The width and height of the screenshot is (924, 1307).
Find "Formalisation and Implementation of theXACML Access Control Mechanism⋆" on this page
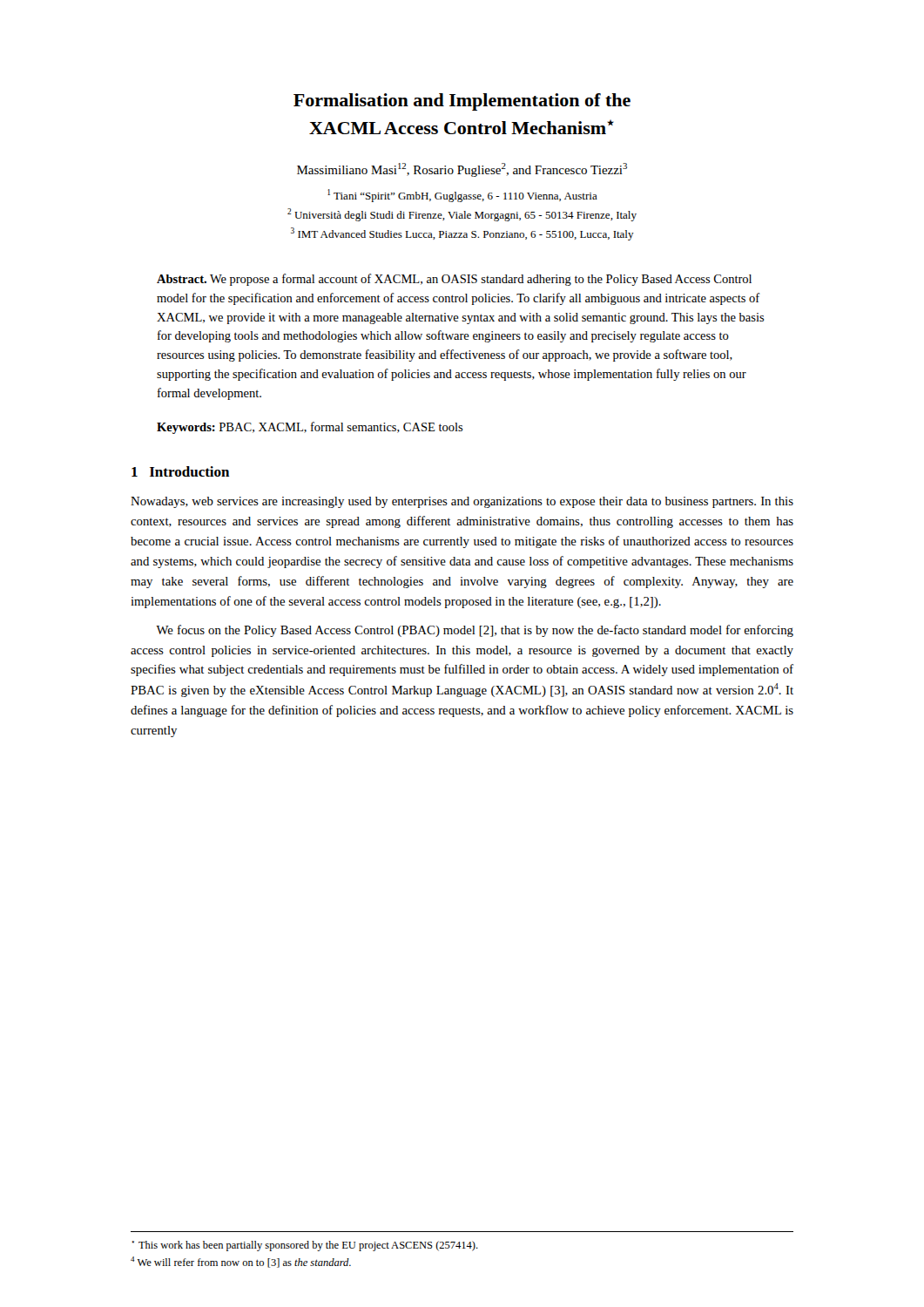pyautogui.click(x=462, y=114)
